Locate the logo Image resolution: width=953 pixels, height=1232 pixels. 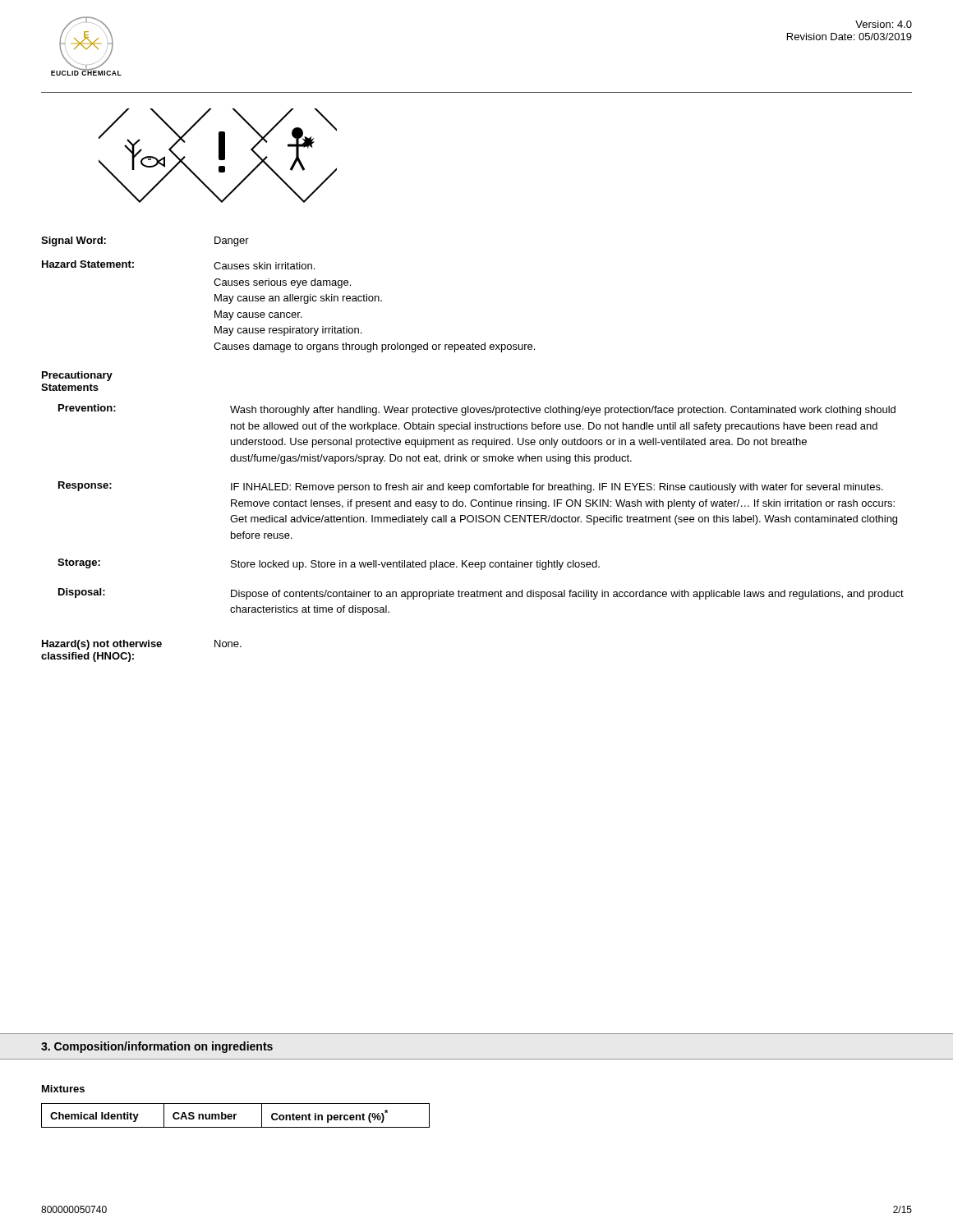coord(86,49)
